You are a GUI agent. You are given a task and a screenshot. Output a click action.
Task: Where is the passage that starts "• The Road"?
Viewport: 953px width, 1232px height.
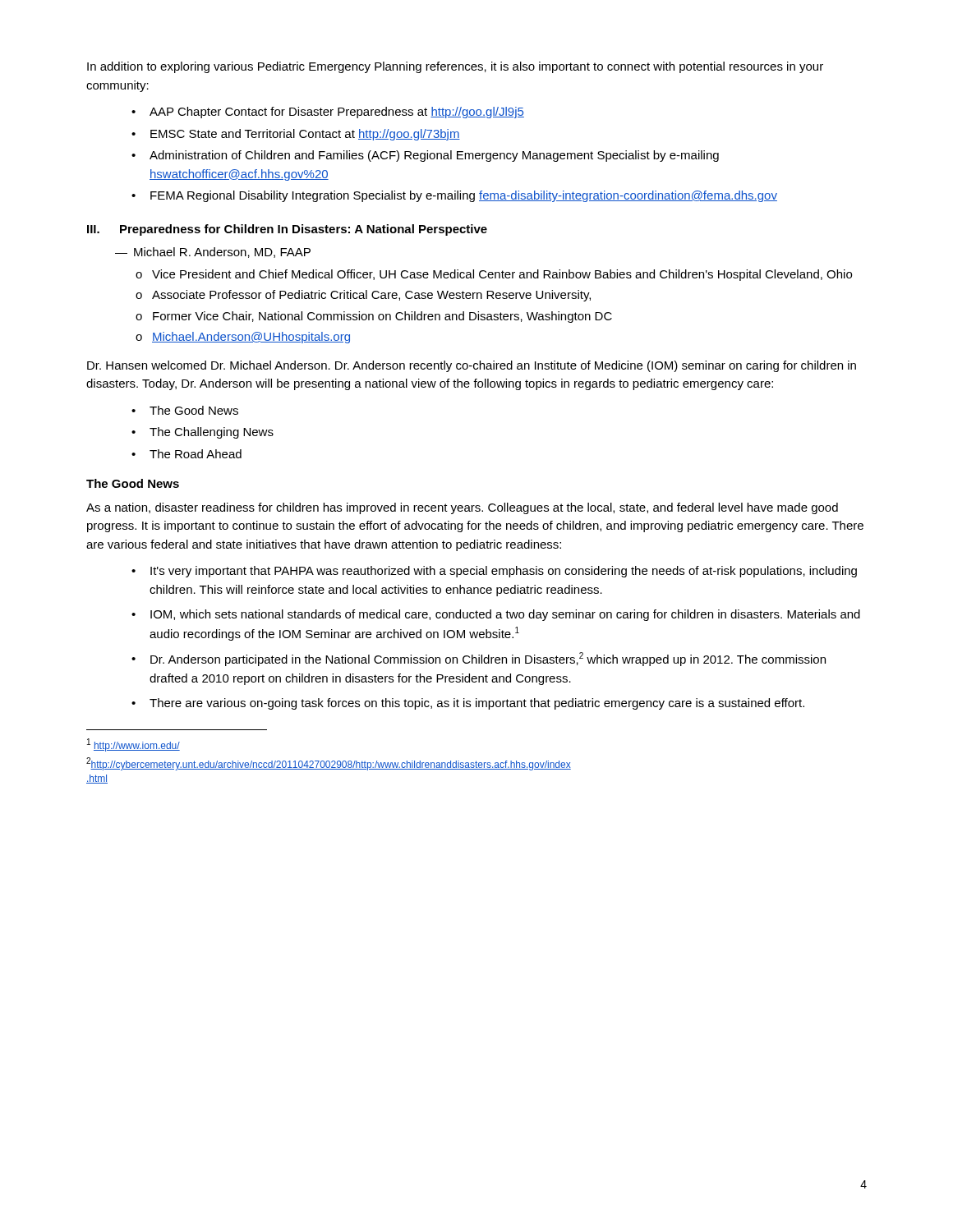click(187, 454)
